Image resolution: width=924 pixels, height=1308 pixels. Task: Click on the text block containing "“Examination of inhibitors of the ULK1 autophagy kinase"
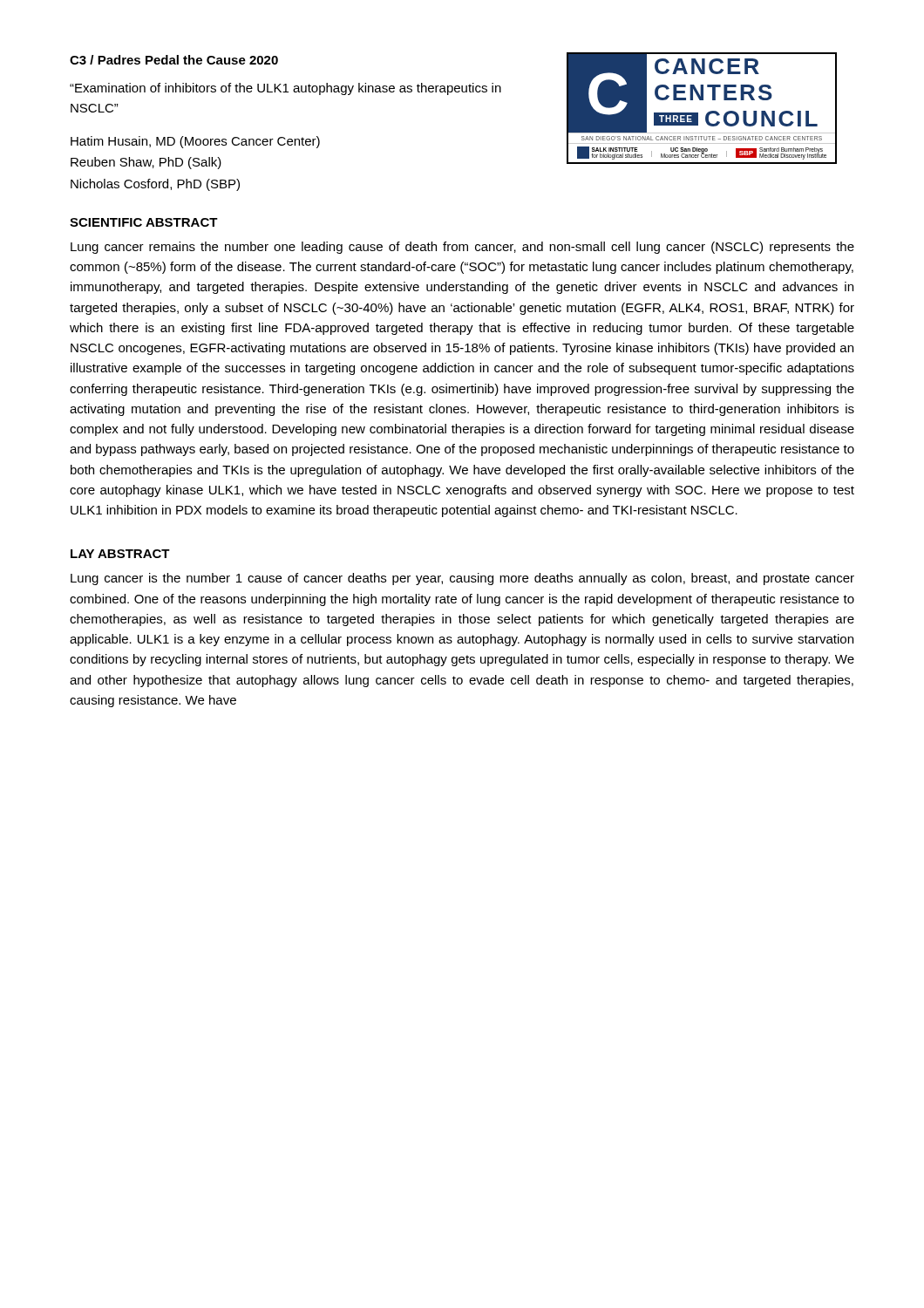pos(286,98)
